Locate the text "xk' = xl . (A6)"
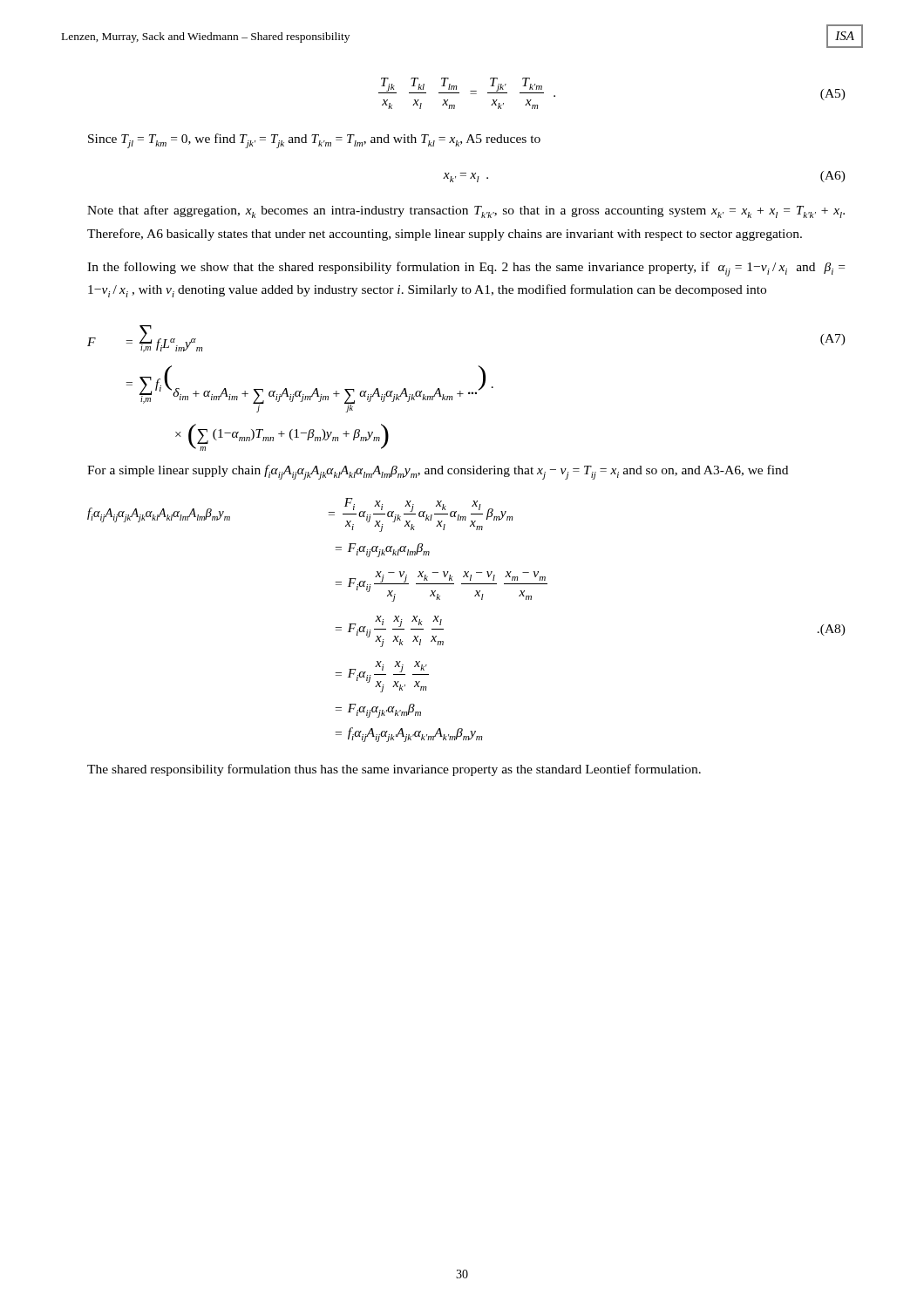924x1308 pixels. [466, 176]
